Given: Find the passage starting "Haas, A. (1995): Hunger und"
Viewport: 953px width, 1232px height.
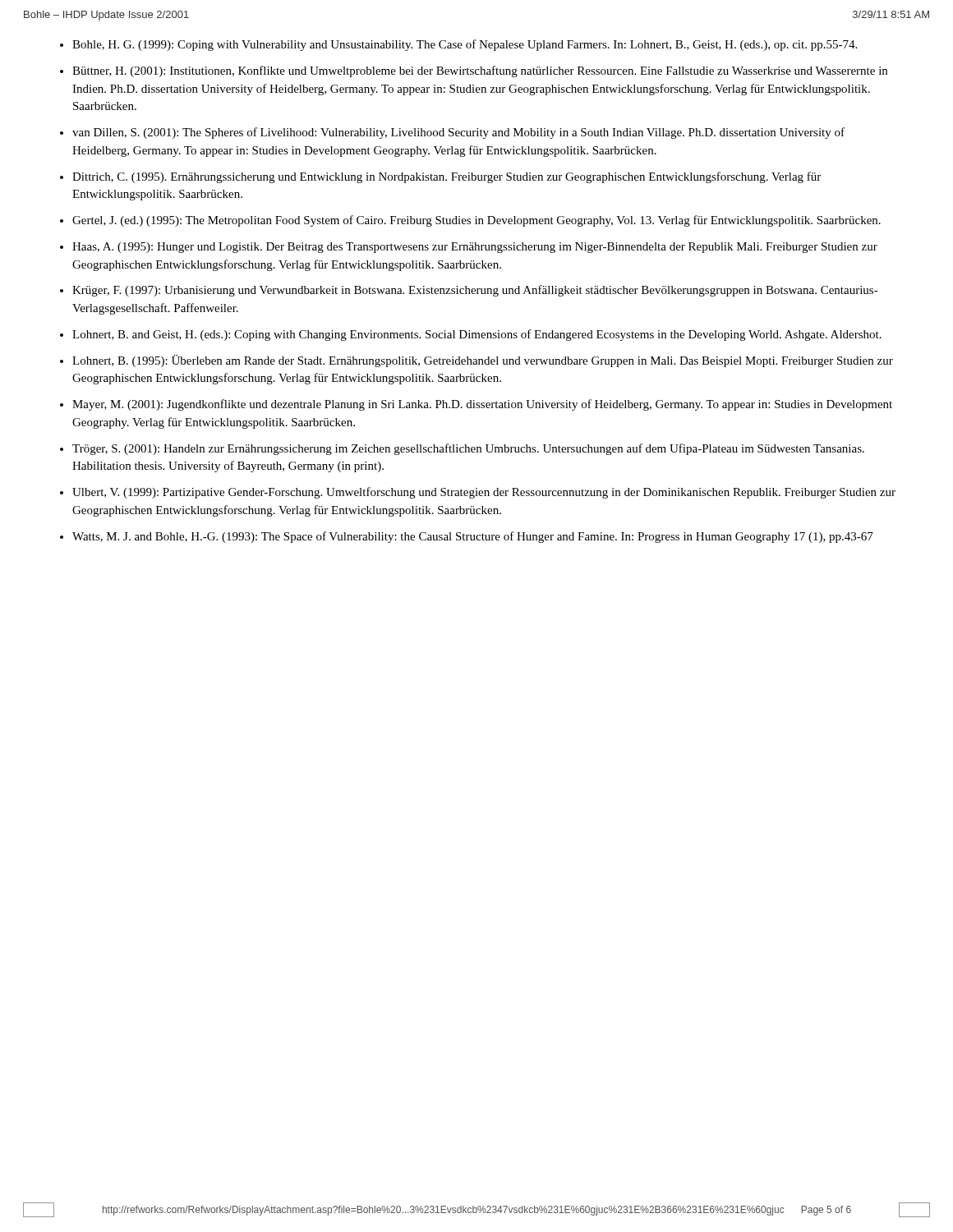Looking at the screenshot, I should 475,255.
